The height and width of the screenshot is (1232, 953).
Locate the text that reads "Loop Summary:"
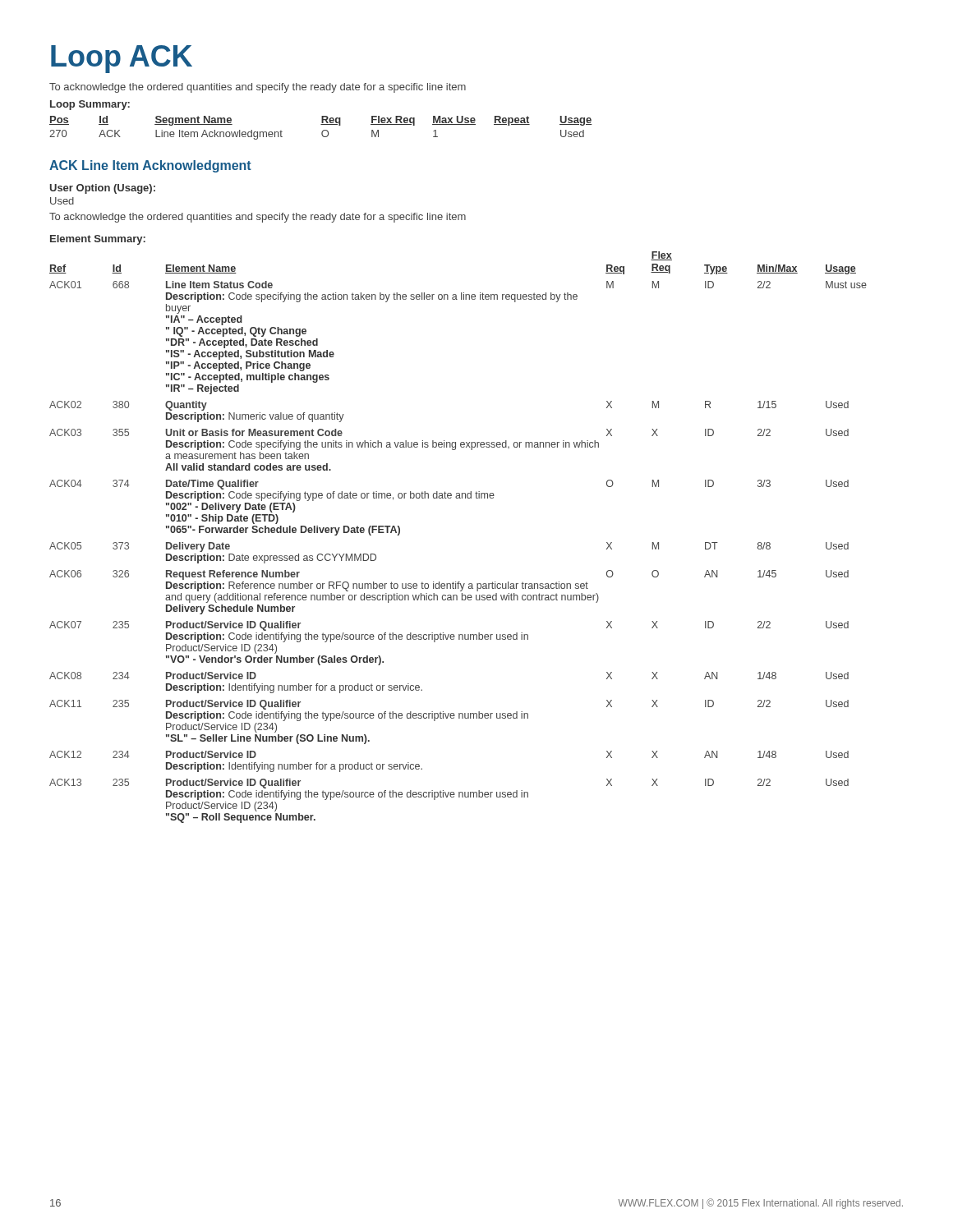point(90,104)
